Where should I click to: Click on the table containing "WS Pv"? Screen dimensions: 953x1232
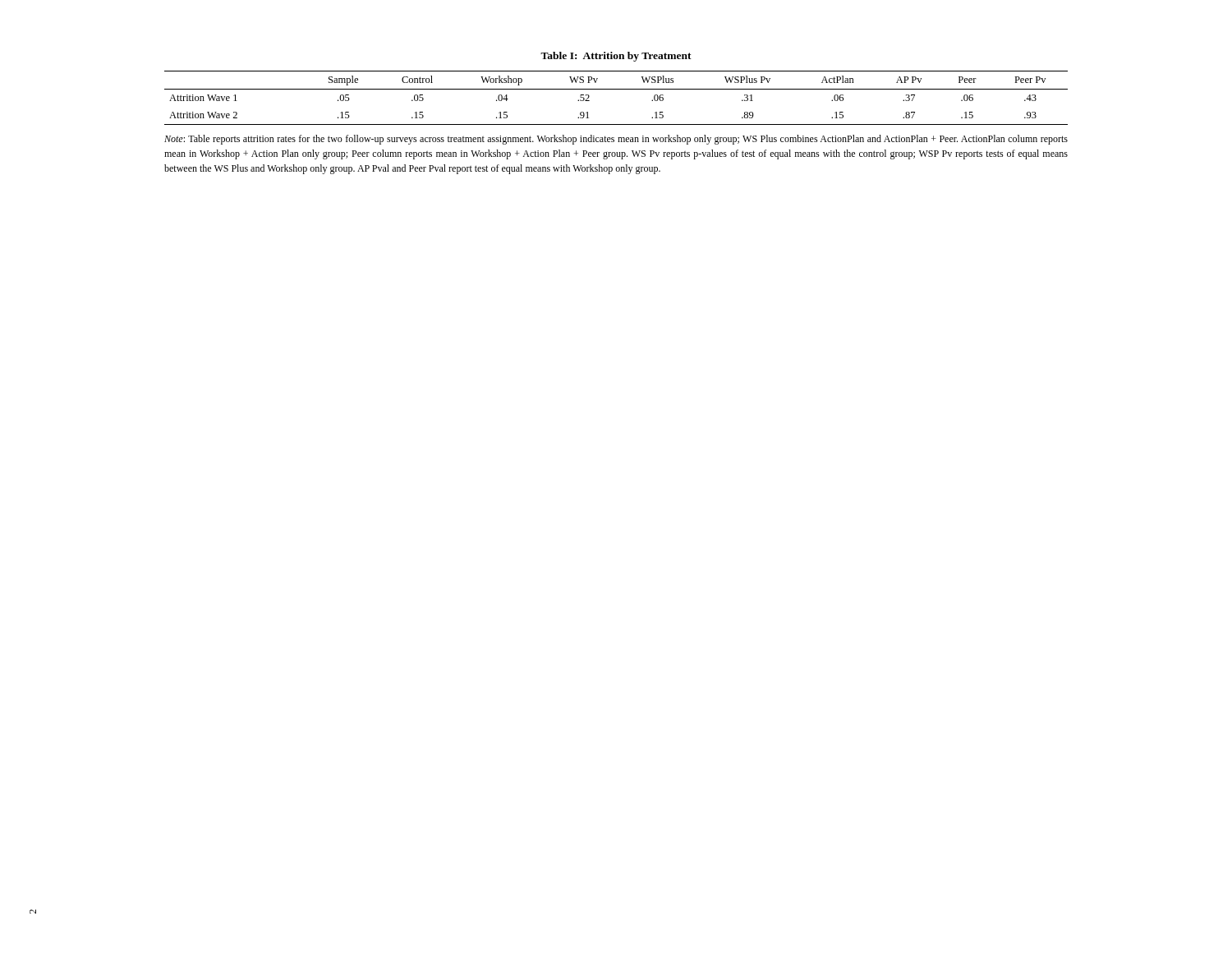[x=616, y=98]
